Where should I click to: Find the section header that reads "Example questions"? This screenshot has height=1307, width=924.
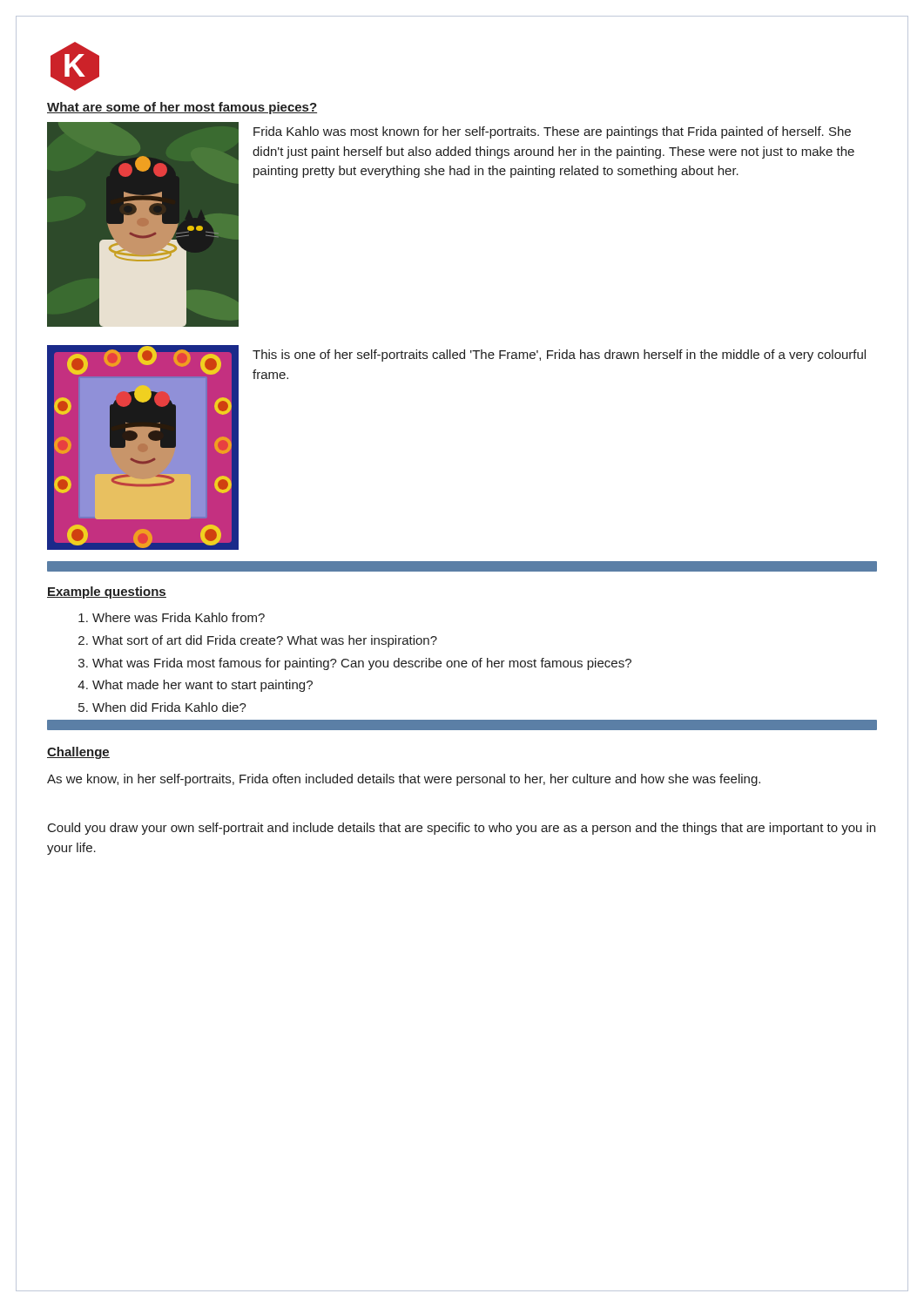tap(107, 591)
